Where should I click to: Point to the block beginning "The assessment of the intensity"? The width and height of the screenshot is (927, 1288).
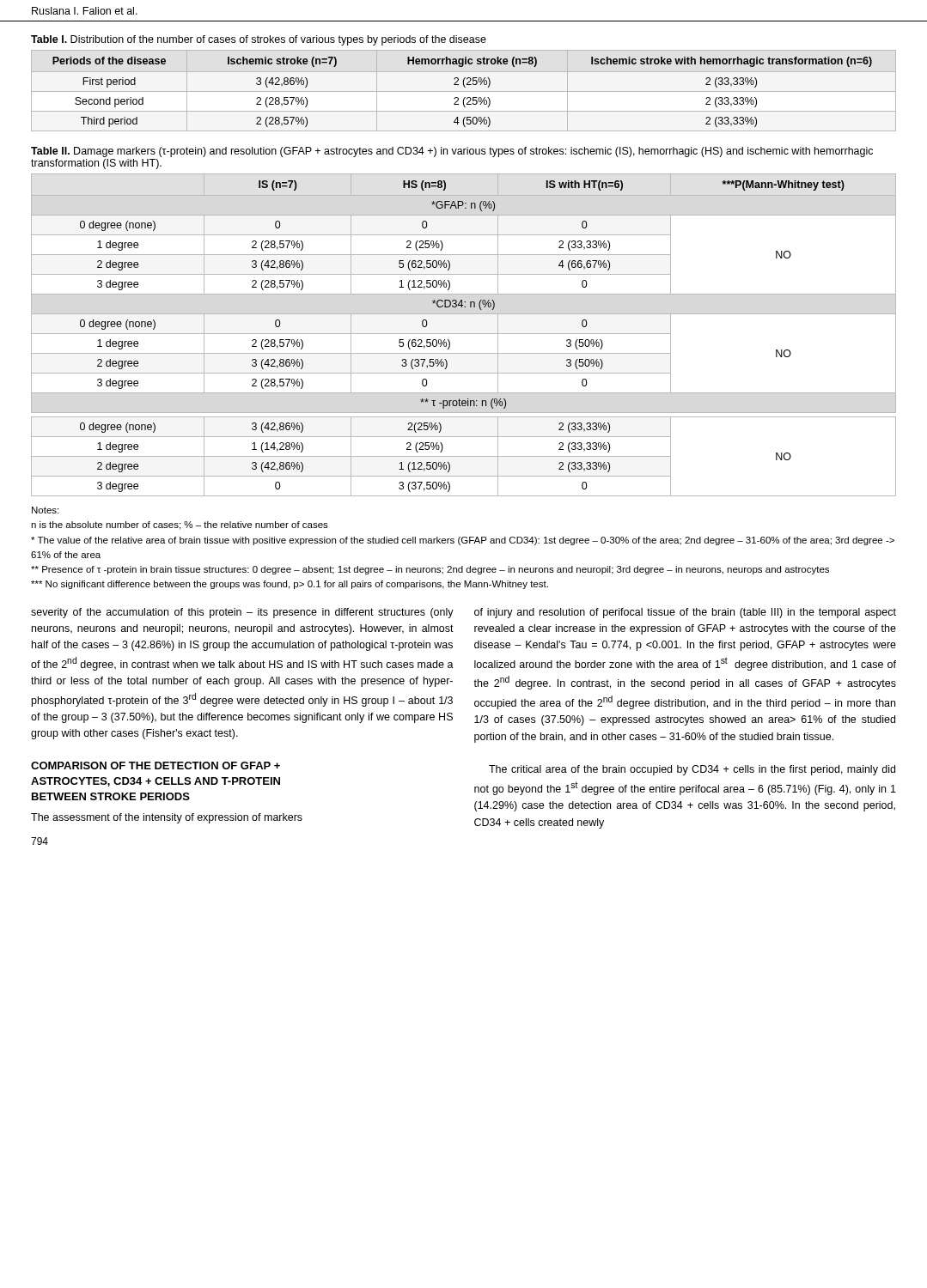coord(167,818)
